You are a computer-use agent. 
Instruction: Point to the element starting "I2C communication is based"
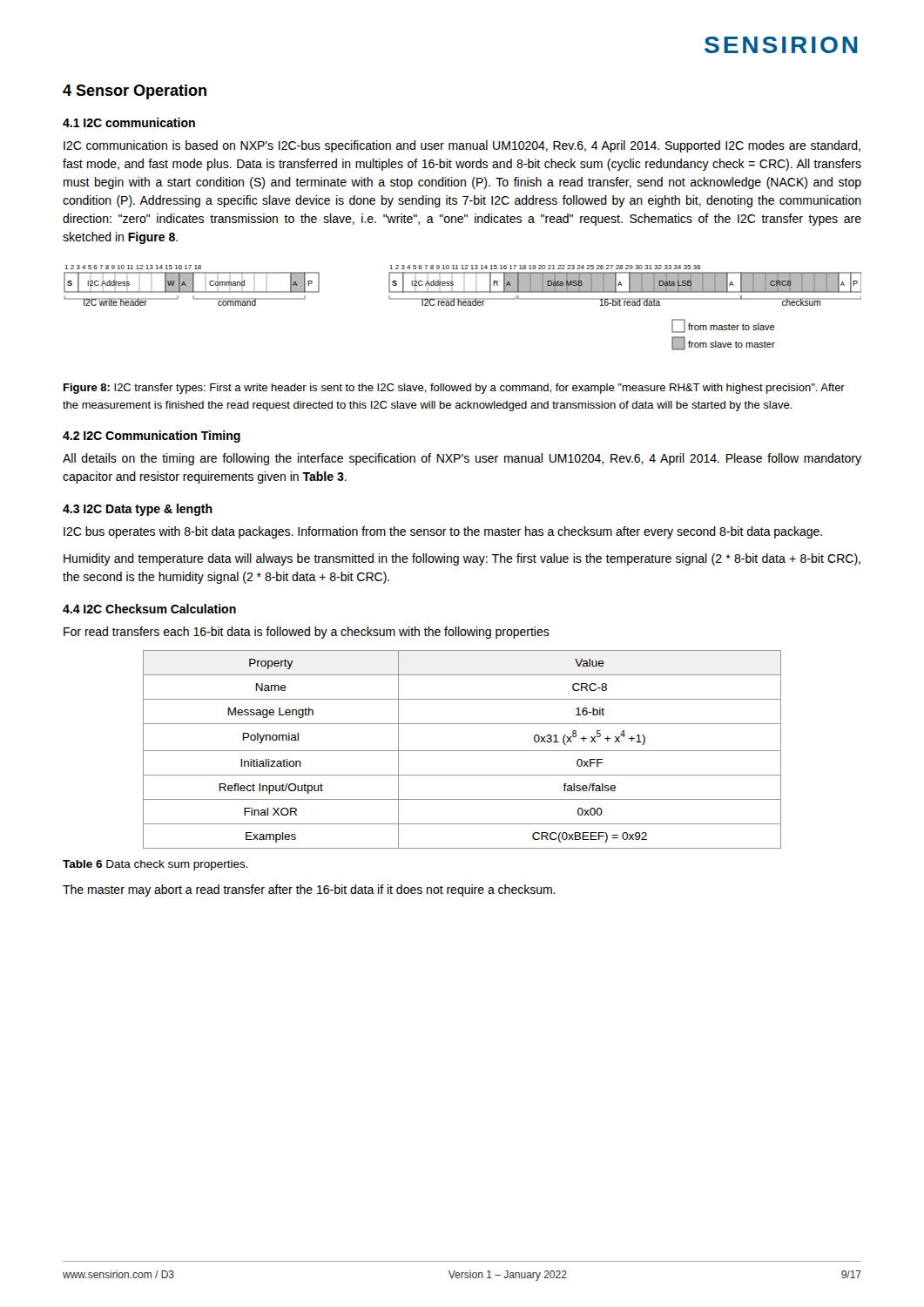click(462, 192)
